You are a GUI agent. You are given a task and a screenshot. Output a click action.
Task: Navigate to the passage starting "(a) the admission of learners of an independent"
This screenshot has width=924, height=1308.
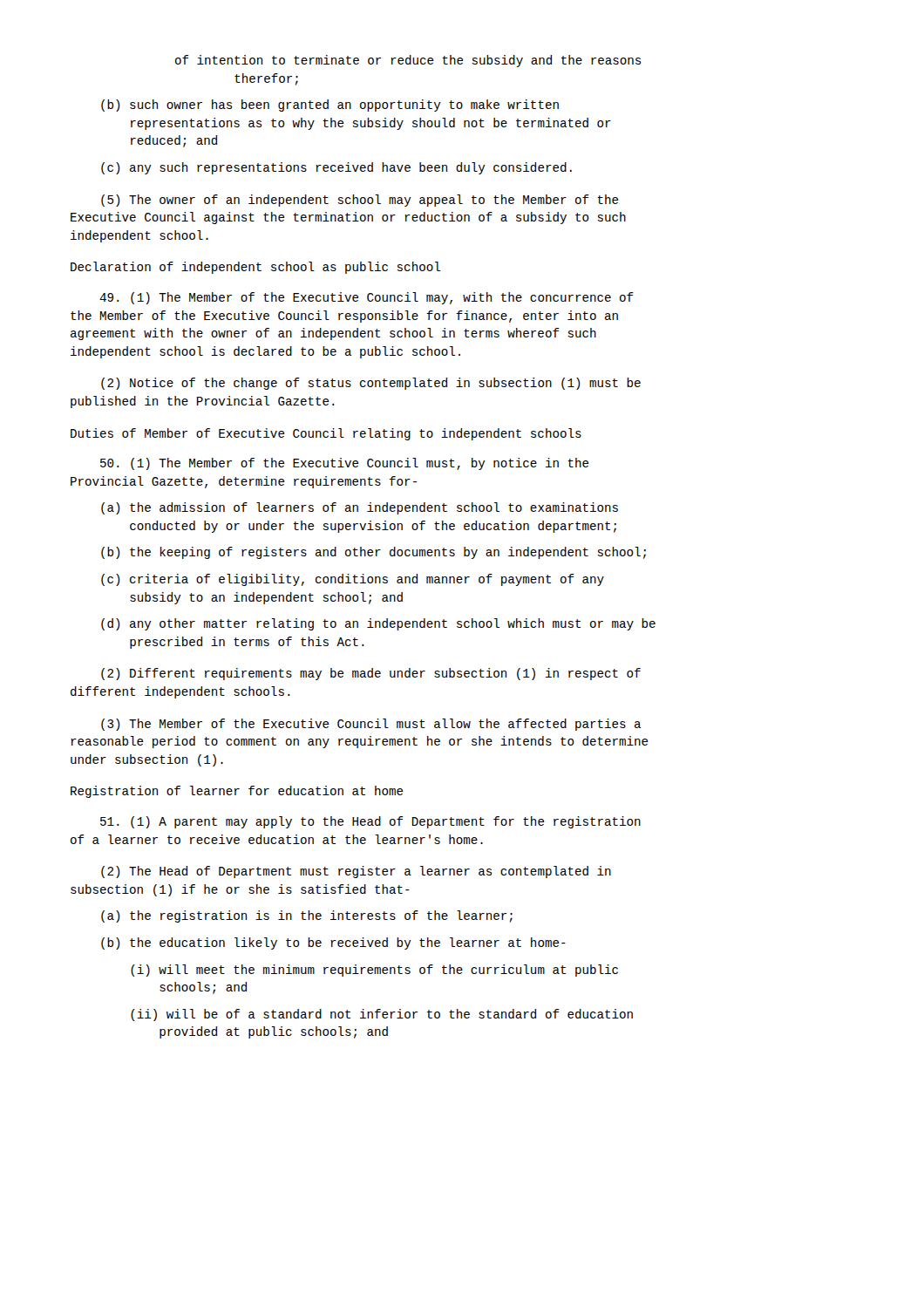(x=344, y=518)
